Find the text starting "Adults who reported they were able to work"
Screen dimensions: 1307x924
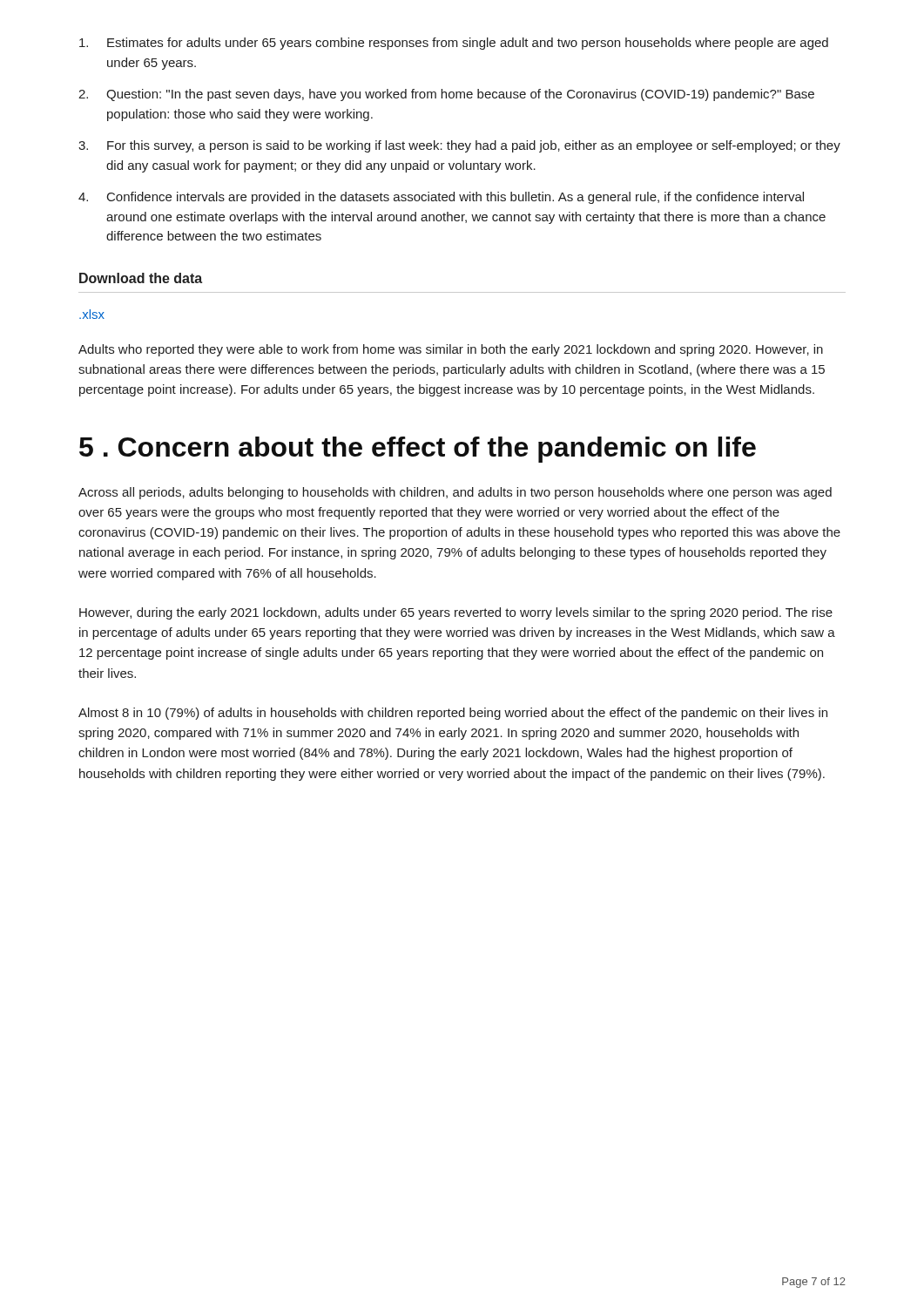(x=452, y=369)
